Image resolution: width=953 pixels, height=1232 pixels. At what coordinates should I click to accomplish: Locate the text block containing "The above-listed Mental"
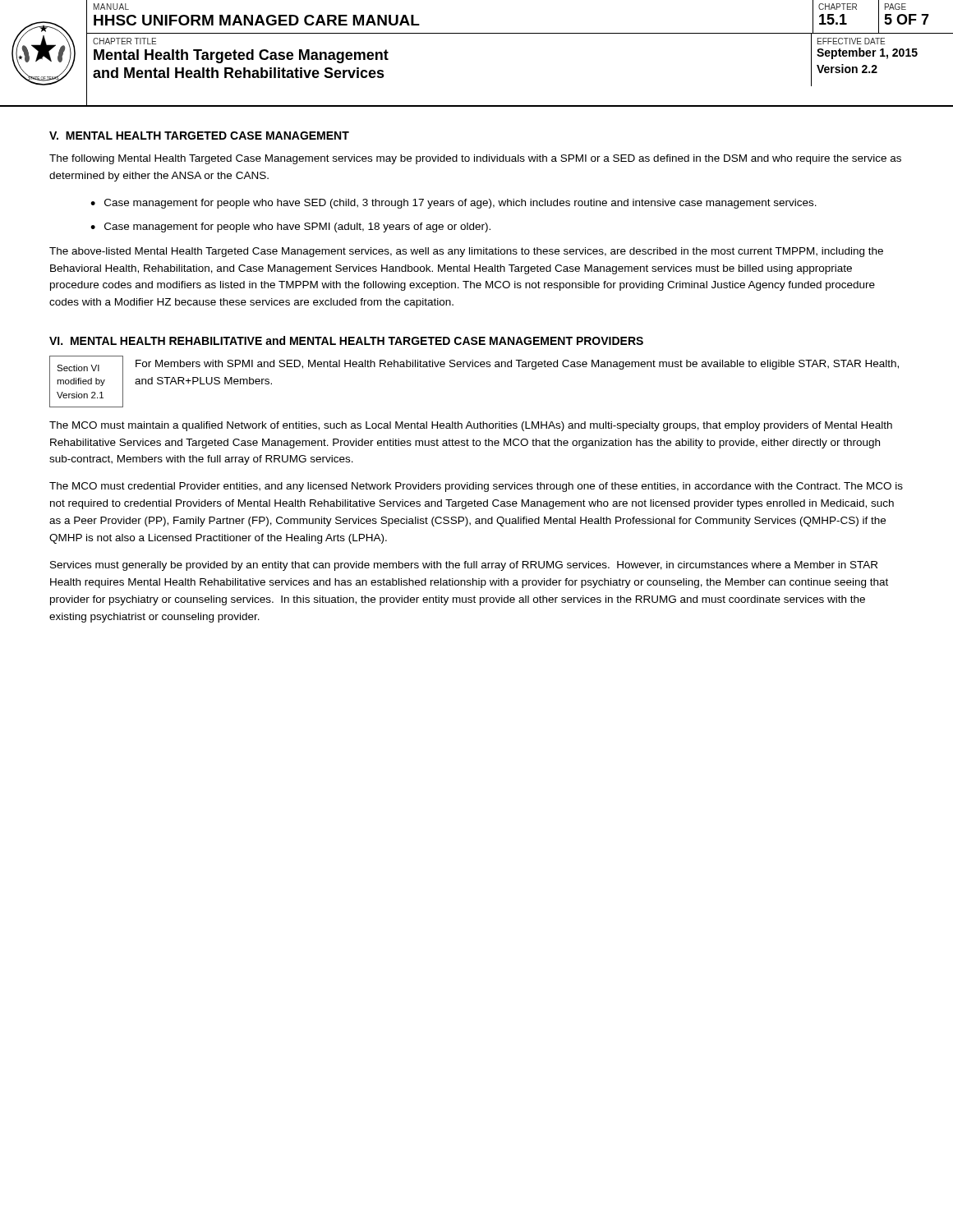coord(466,276)
